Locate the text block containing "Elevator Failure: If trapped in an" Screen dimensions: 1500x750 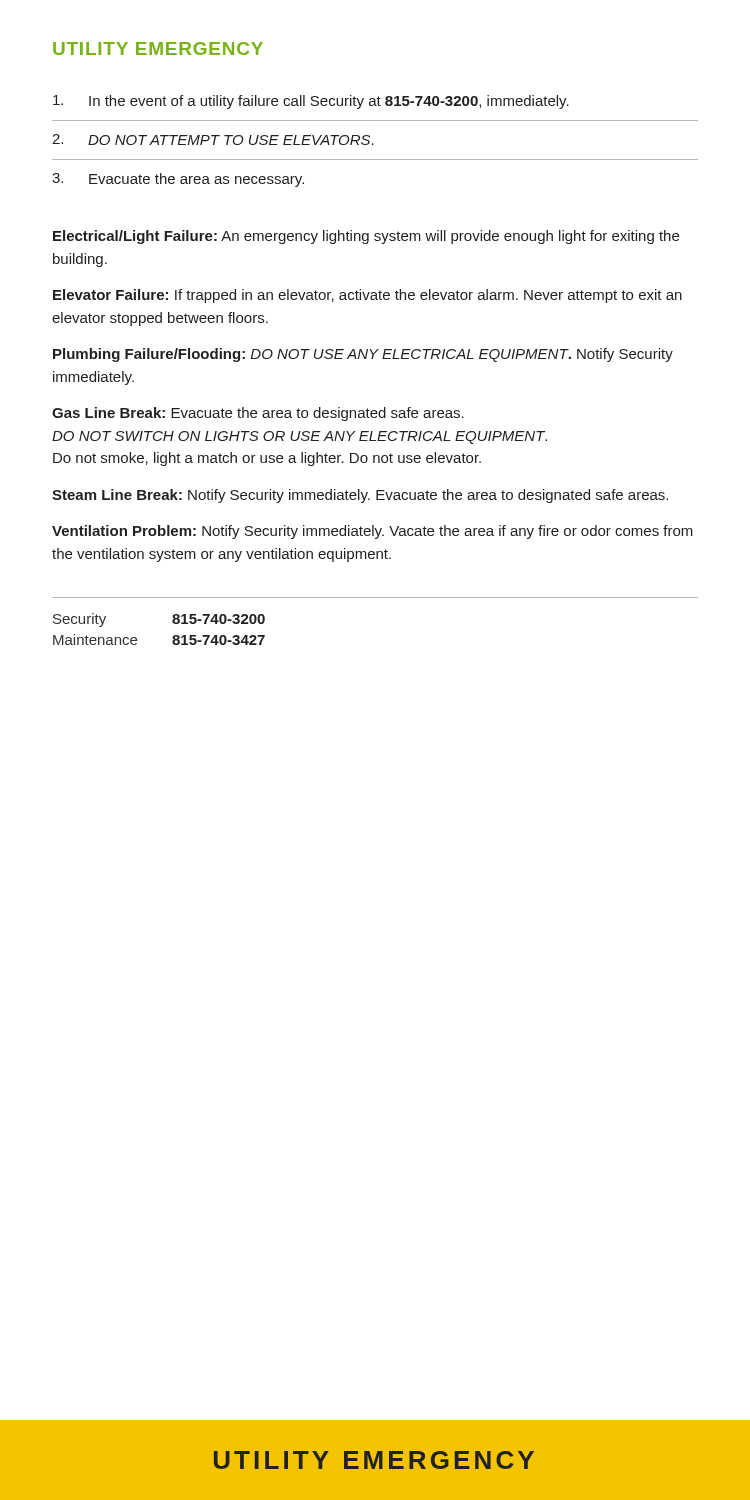click(x=367, y=306)
